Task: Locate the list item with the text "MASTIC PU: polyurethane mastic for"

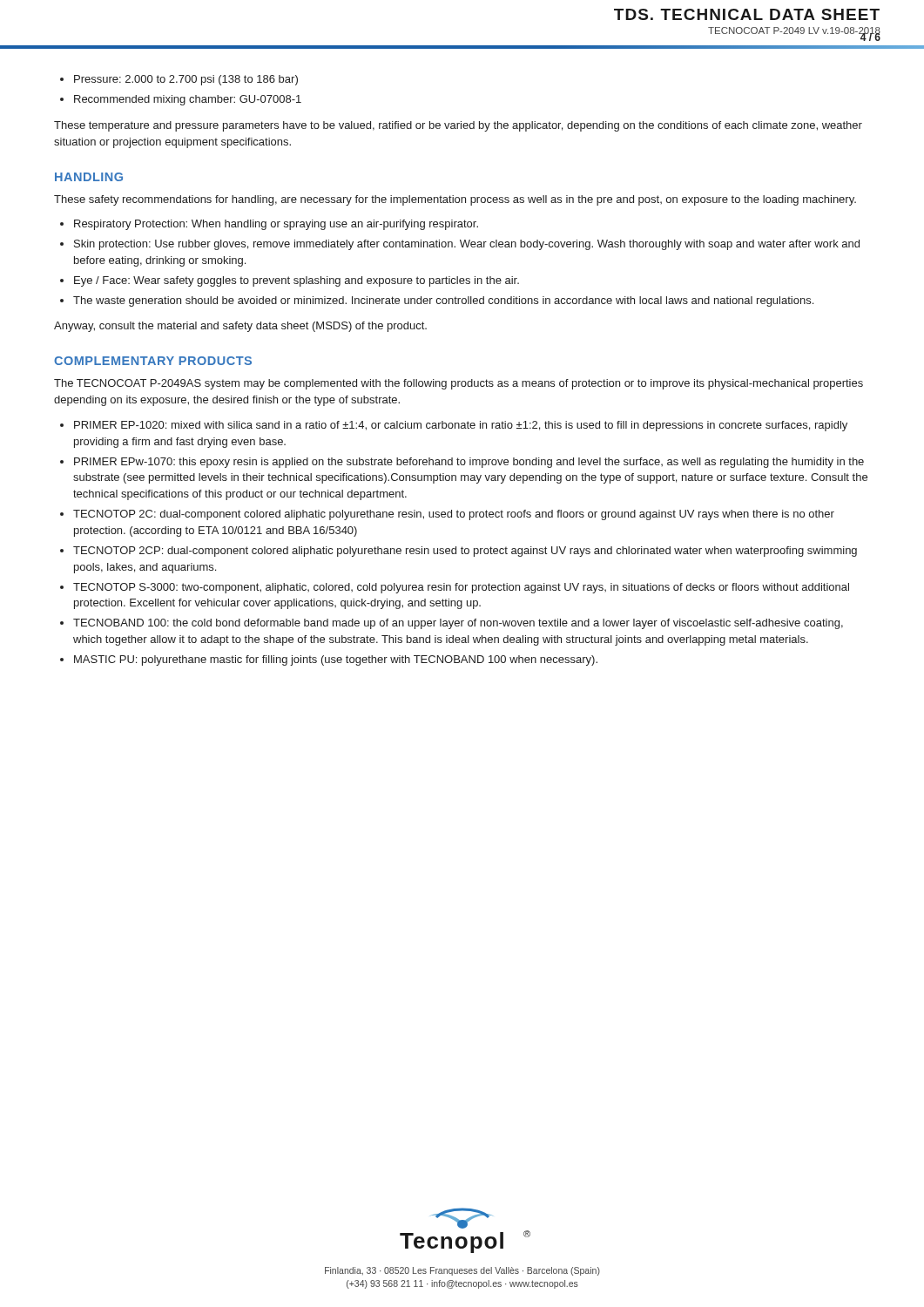Action: click(336, 659)
